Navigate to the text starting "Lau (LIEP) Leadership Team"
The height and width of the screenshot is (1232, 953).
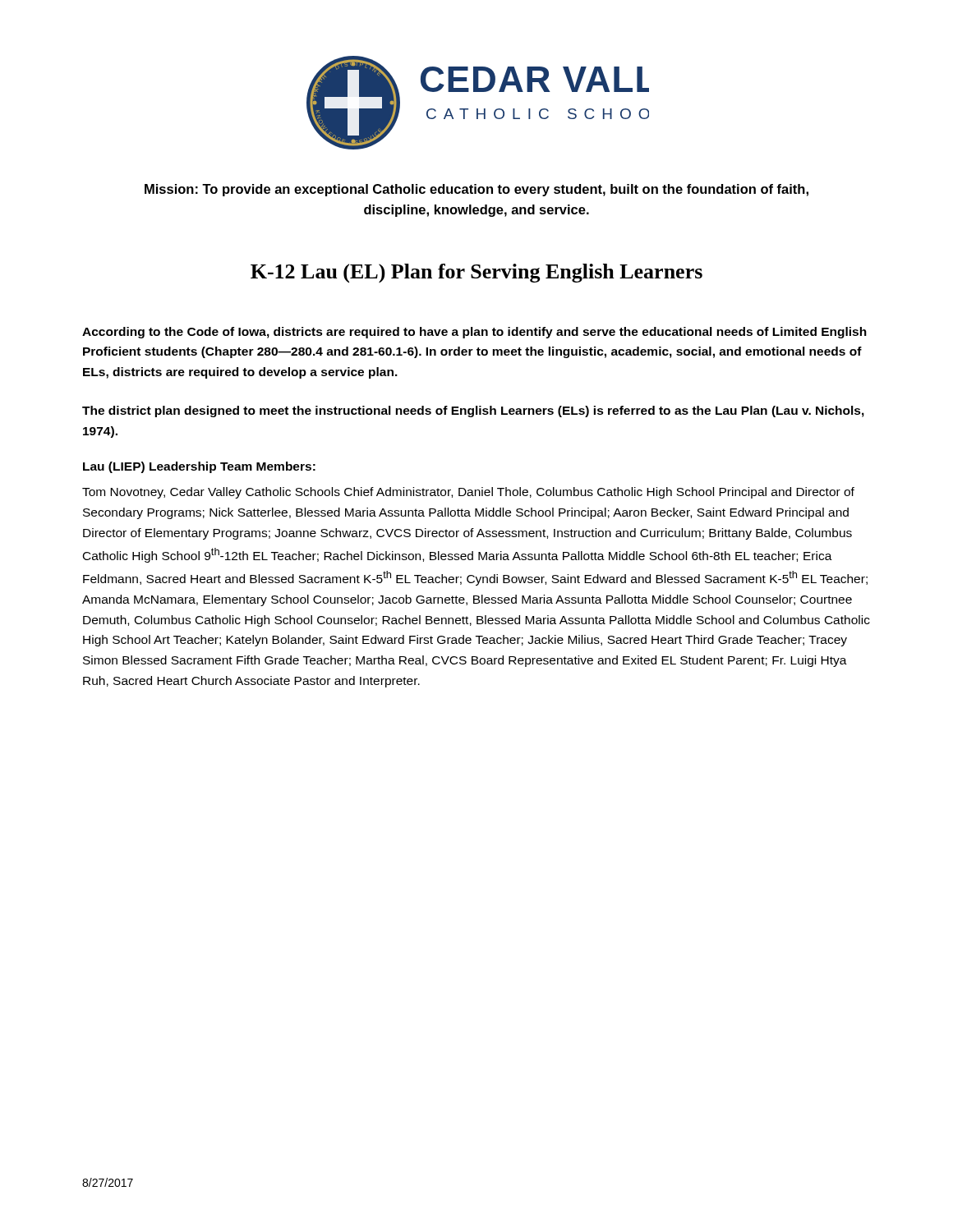[199, 466]
